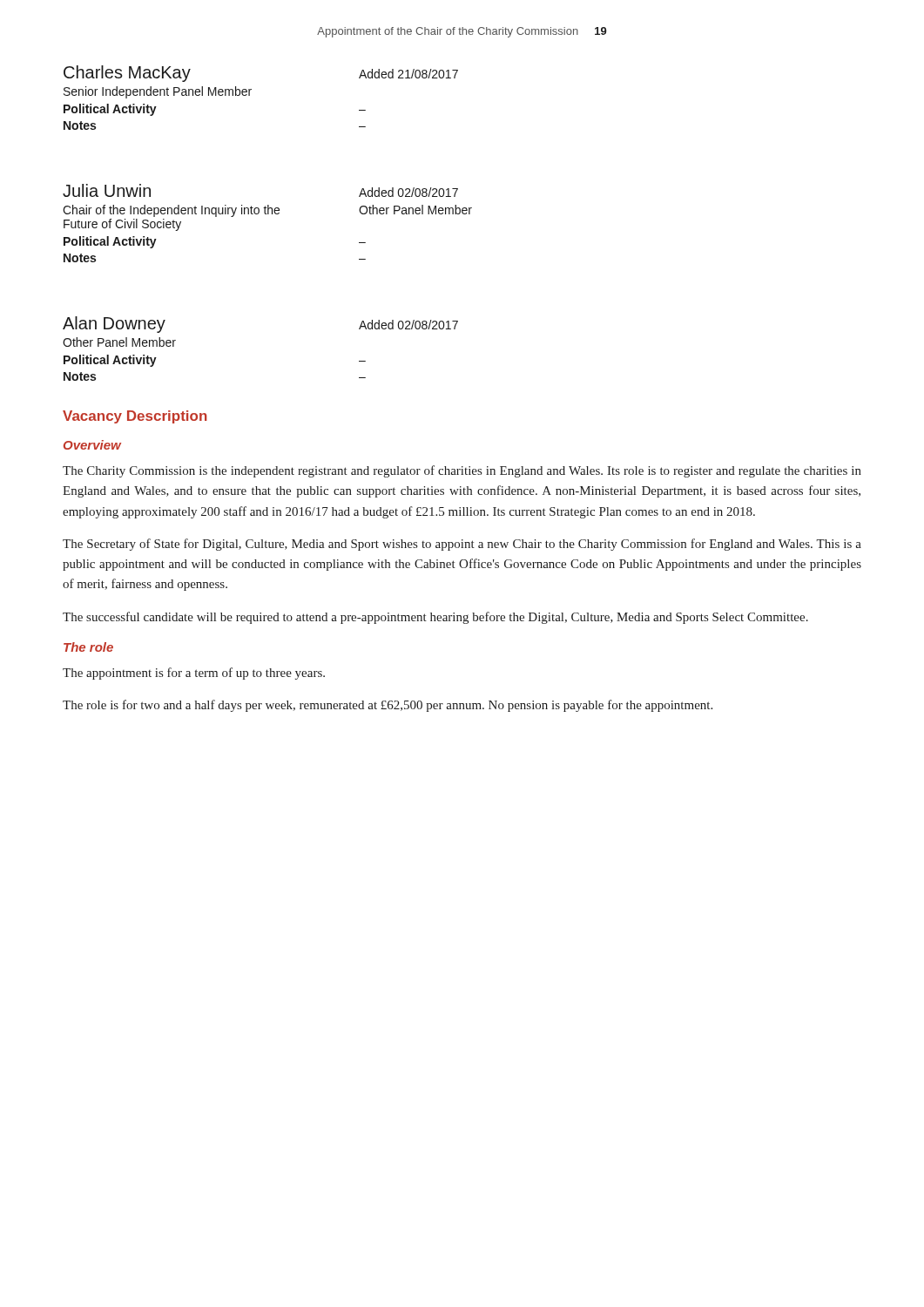Select the block starting "The appointment is for a term of"
The height and width of the screenshot is (1307, 924).
click(x=194, y=672)
